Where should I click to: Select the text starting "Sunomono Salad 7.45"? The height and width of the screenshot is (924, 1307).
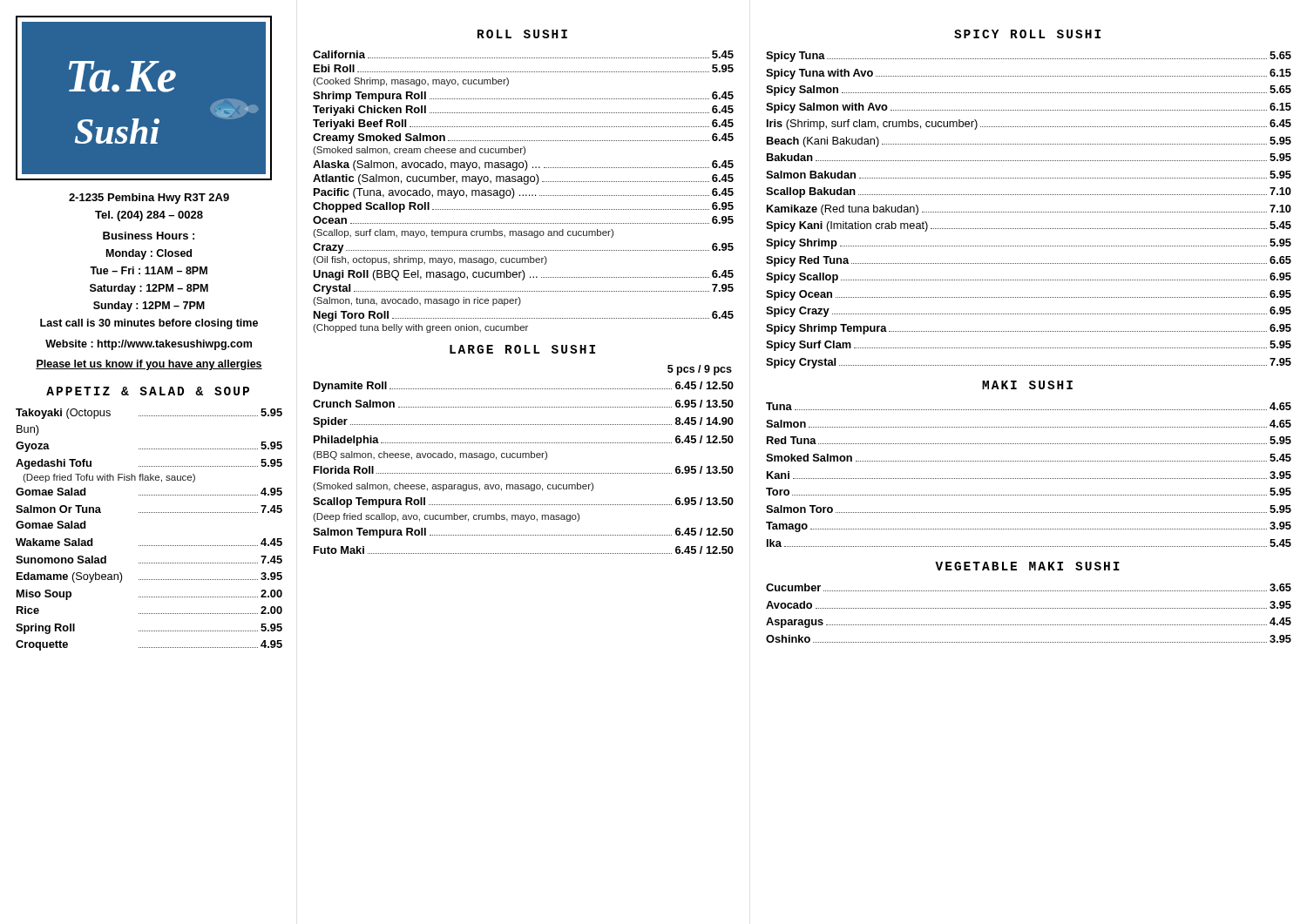[x=149, y=560]
